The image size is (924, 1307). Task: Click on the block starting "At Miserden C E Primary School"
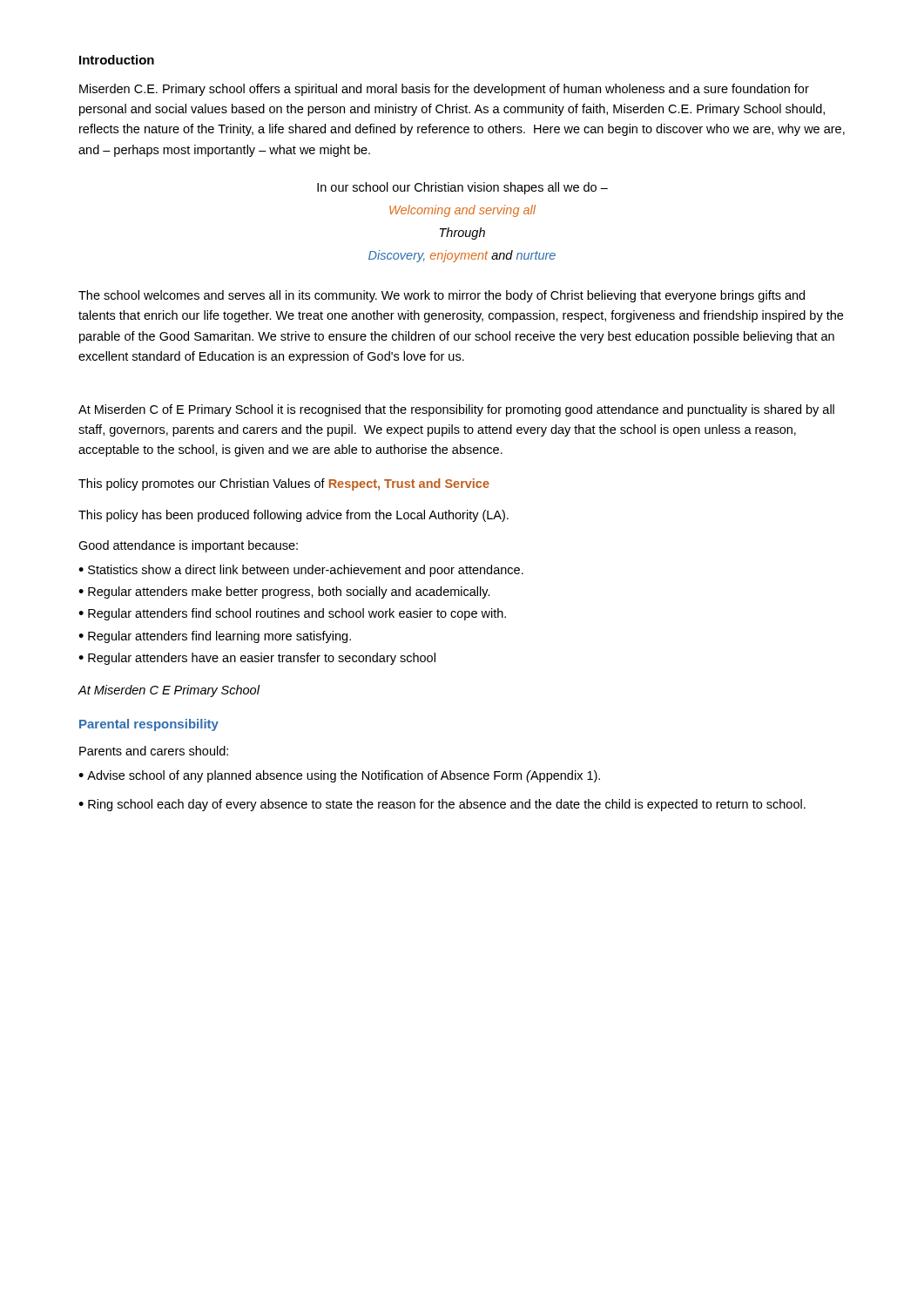169,690
